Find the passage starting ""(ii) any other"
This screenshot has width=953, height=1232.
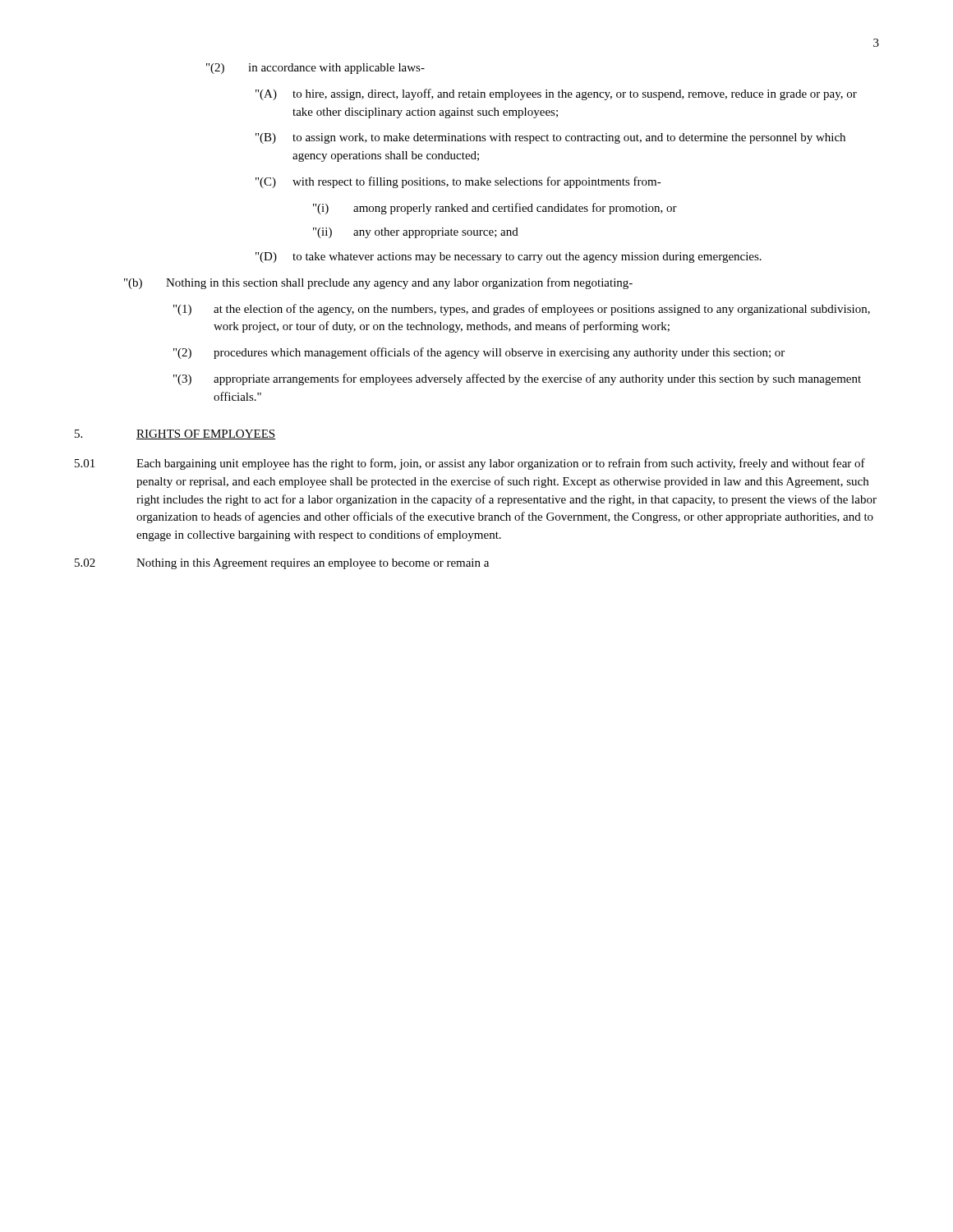416,233
